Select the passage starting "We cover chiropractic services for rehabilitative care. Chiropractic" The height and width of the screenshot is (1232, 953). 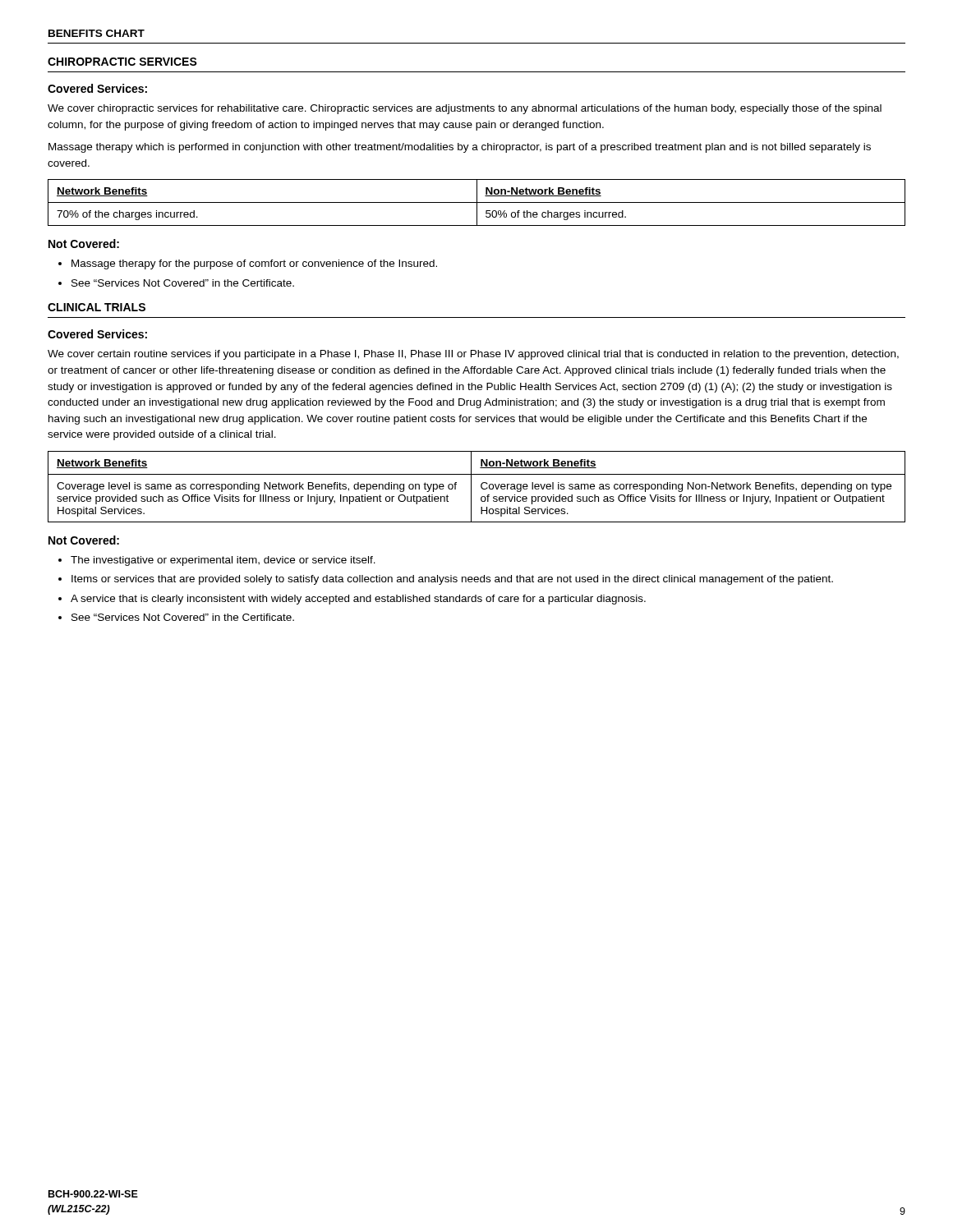click(476, 116)
